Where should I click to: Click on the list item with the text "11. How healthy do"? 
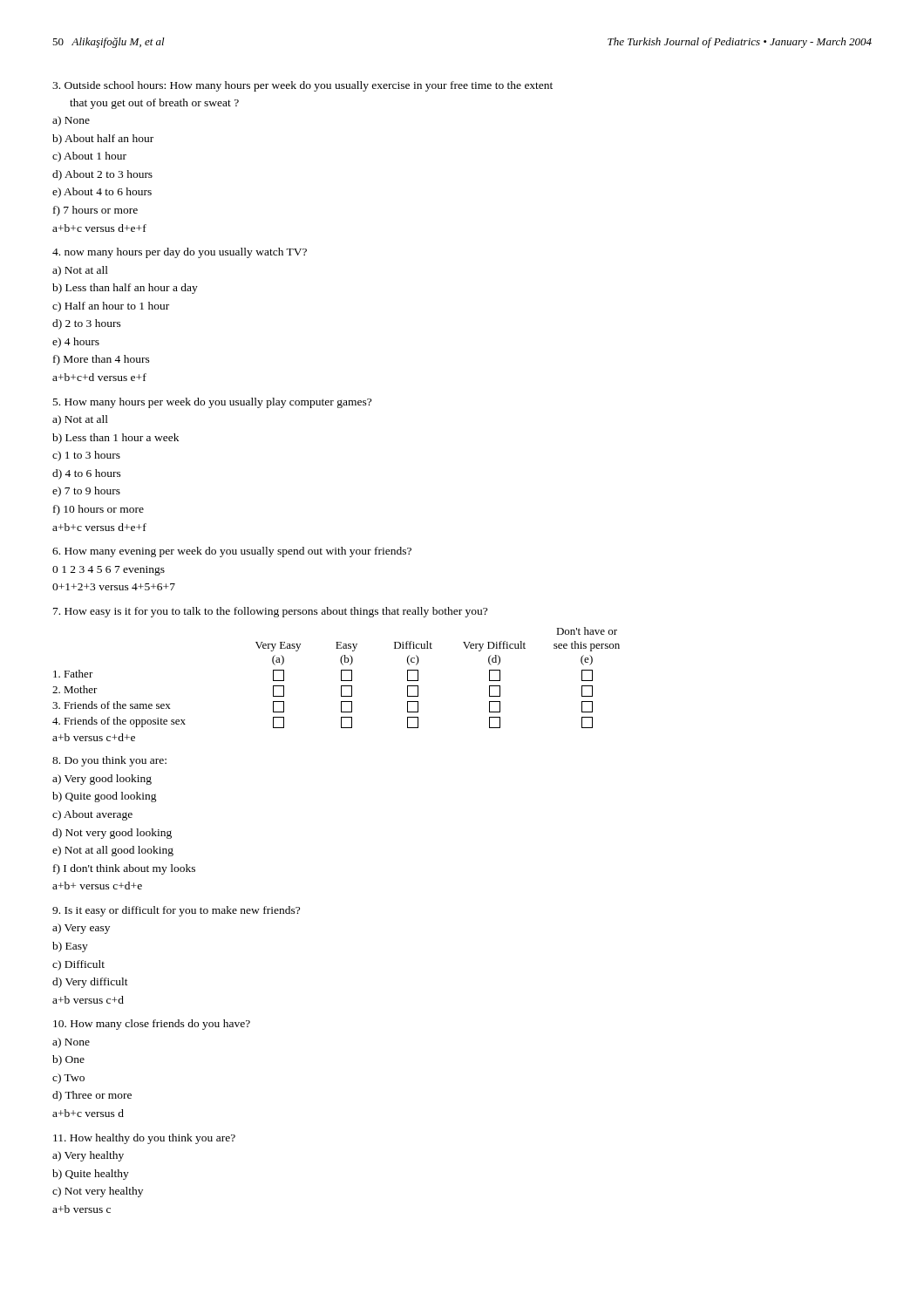click(x=144, y=1137)
